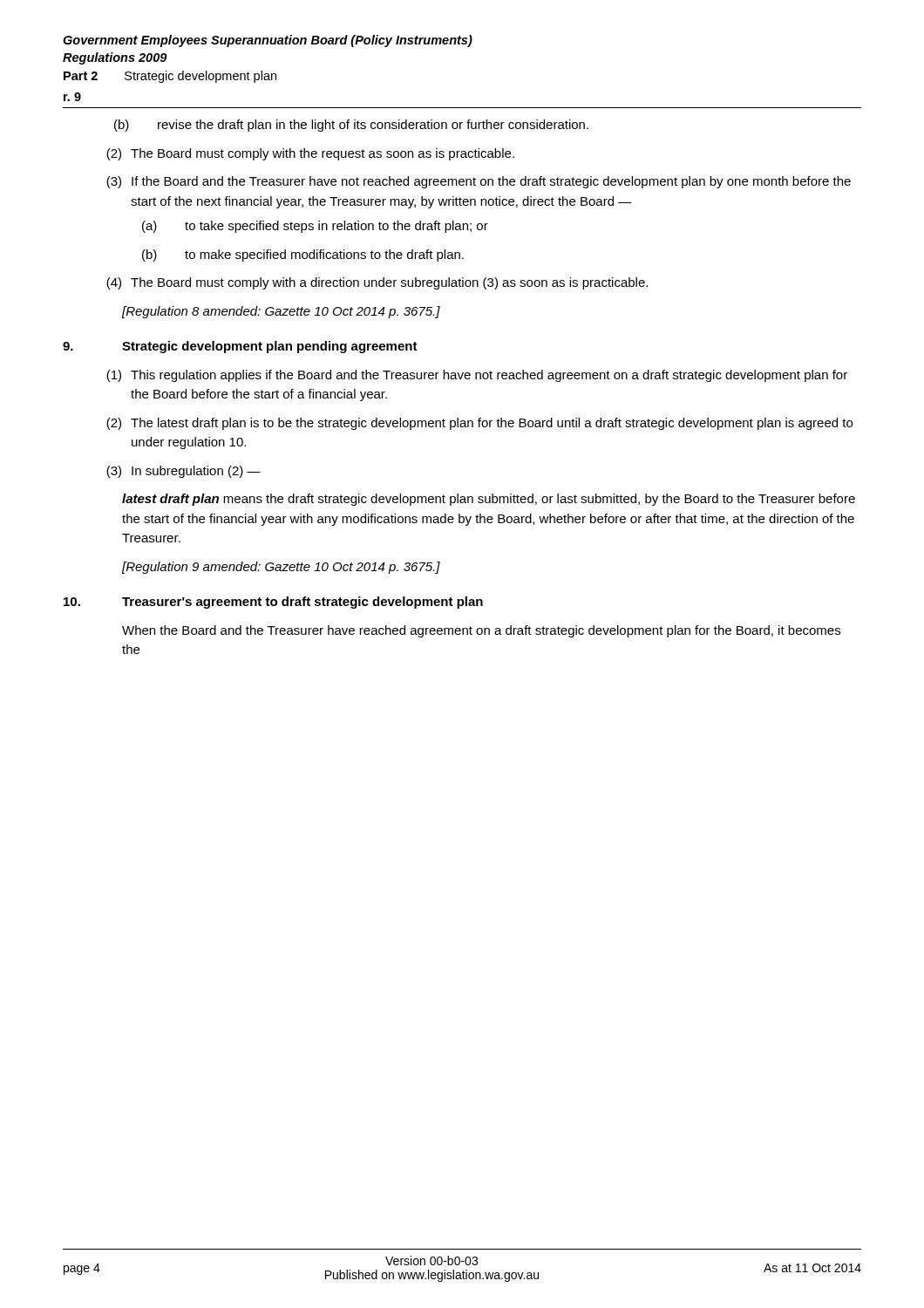This screenshot has height=1308, width=924.
Task: Find the list item containing "(3) In subregulation (2) —"
Action: pyautogui.click(x=183, y=472)
